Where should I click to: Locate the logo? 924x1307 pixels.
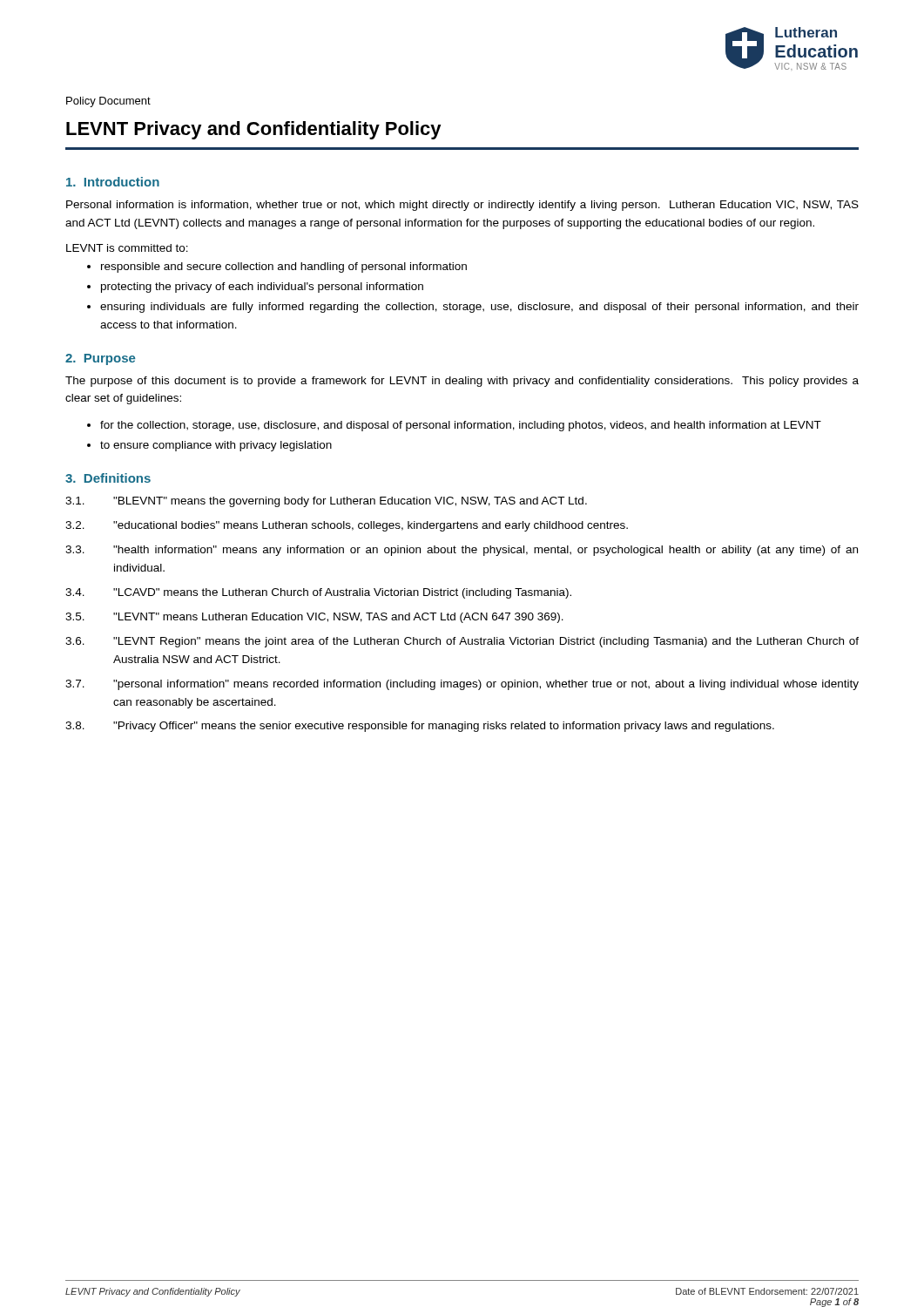(790, 48)
